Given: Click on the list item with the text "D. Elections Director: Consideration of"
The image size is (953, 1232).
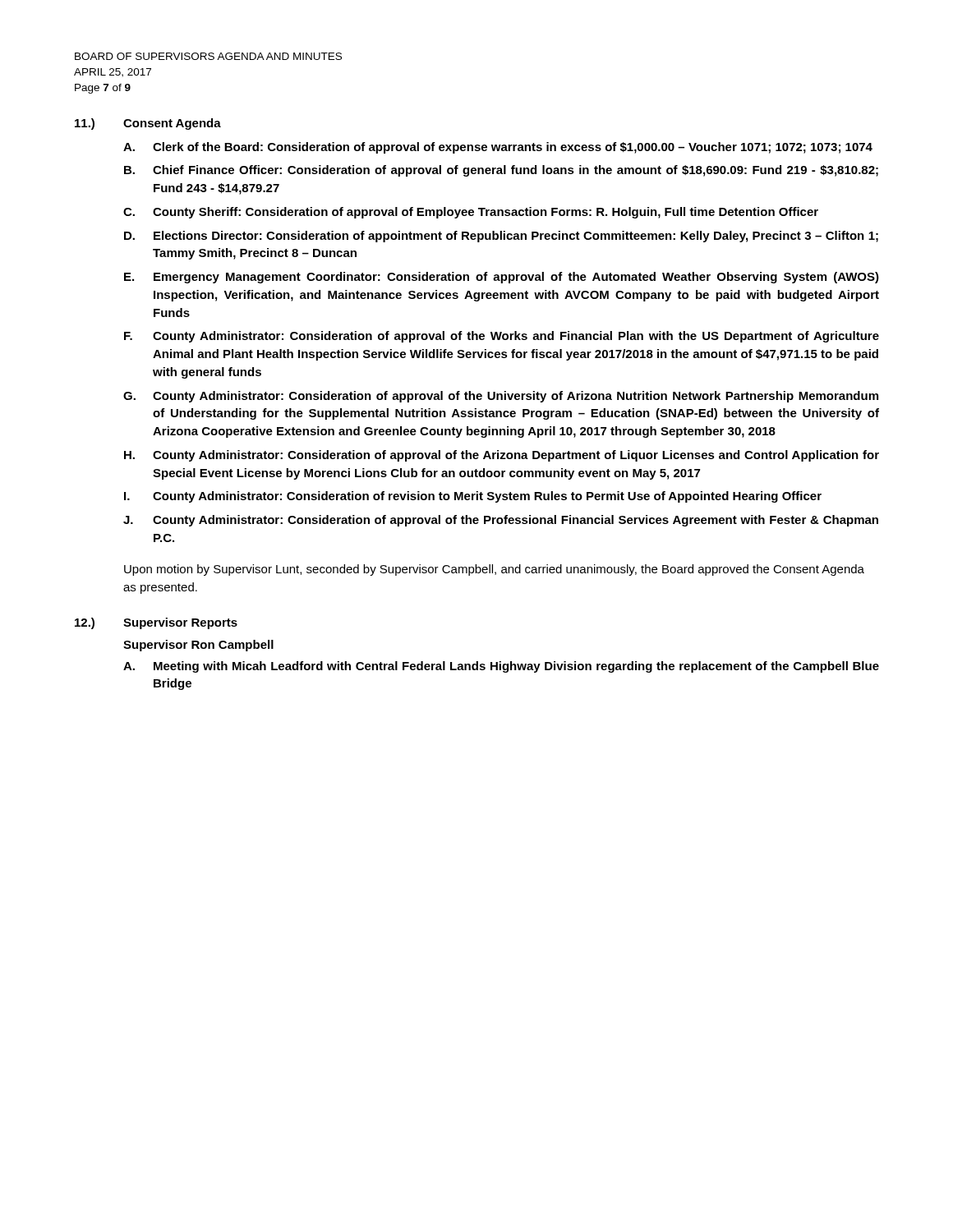Looking at the screenshot, I should pyautogui.click(x=501, y=244).
